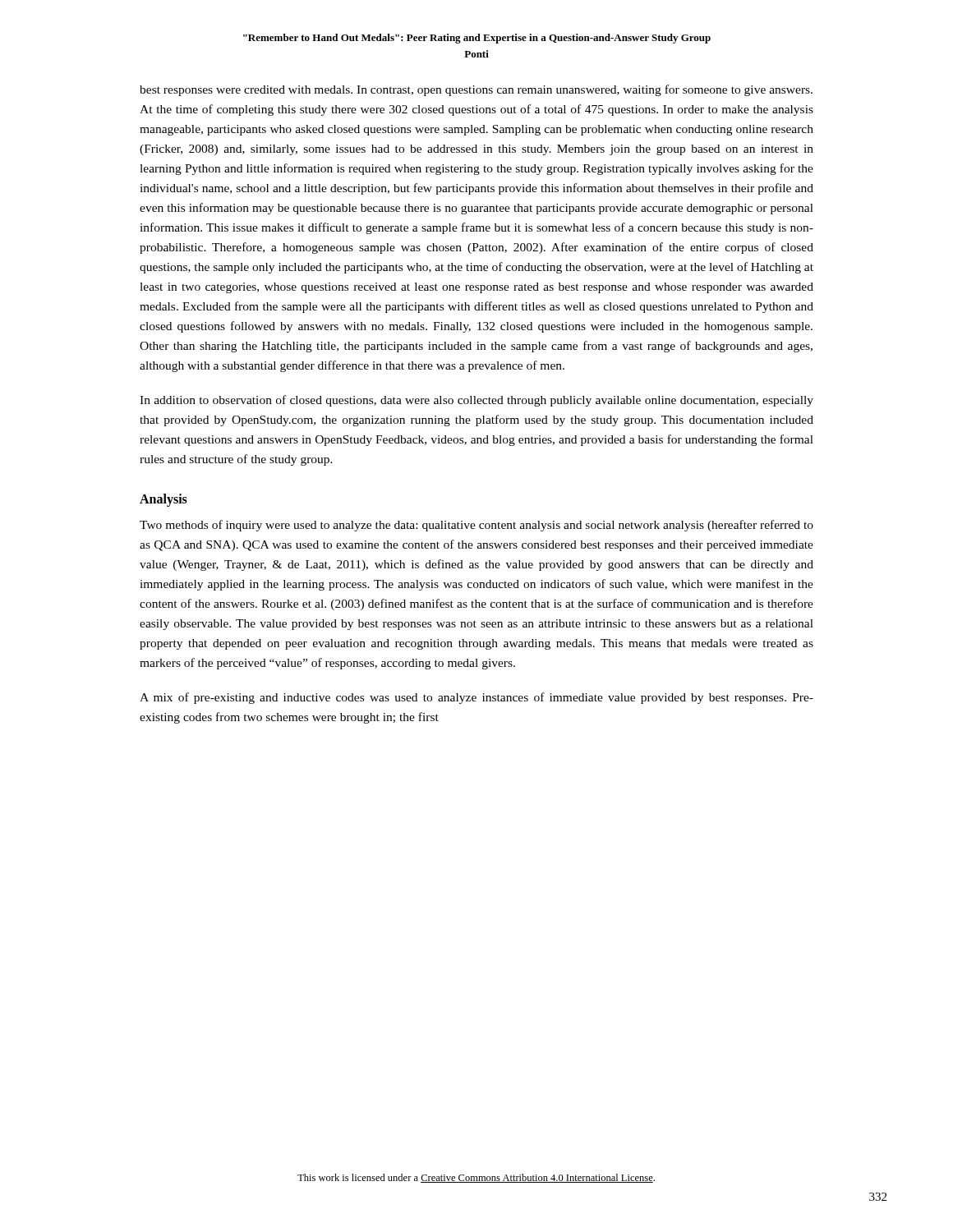Find the text block that reads "Two methods of inquiry were"
Screen dimensions: 1232x953
[476, 594]
